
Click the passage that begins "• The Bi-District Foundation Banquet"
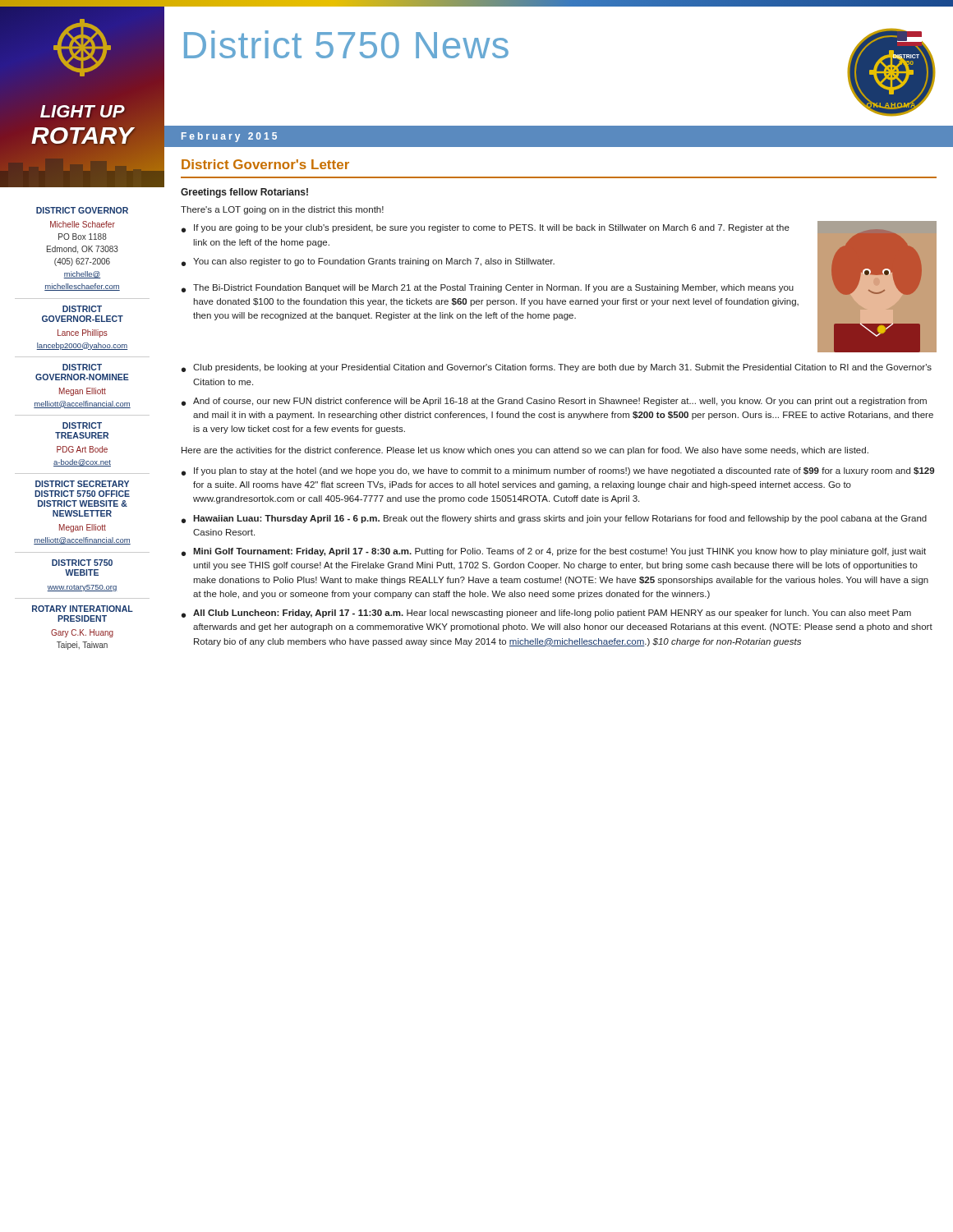pos(493,302)
